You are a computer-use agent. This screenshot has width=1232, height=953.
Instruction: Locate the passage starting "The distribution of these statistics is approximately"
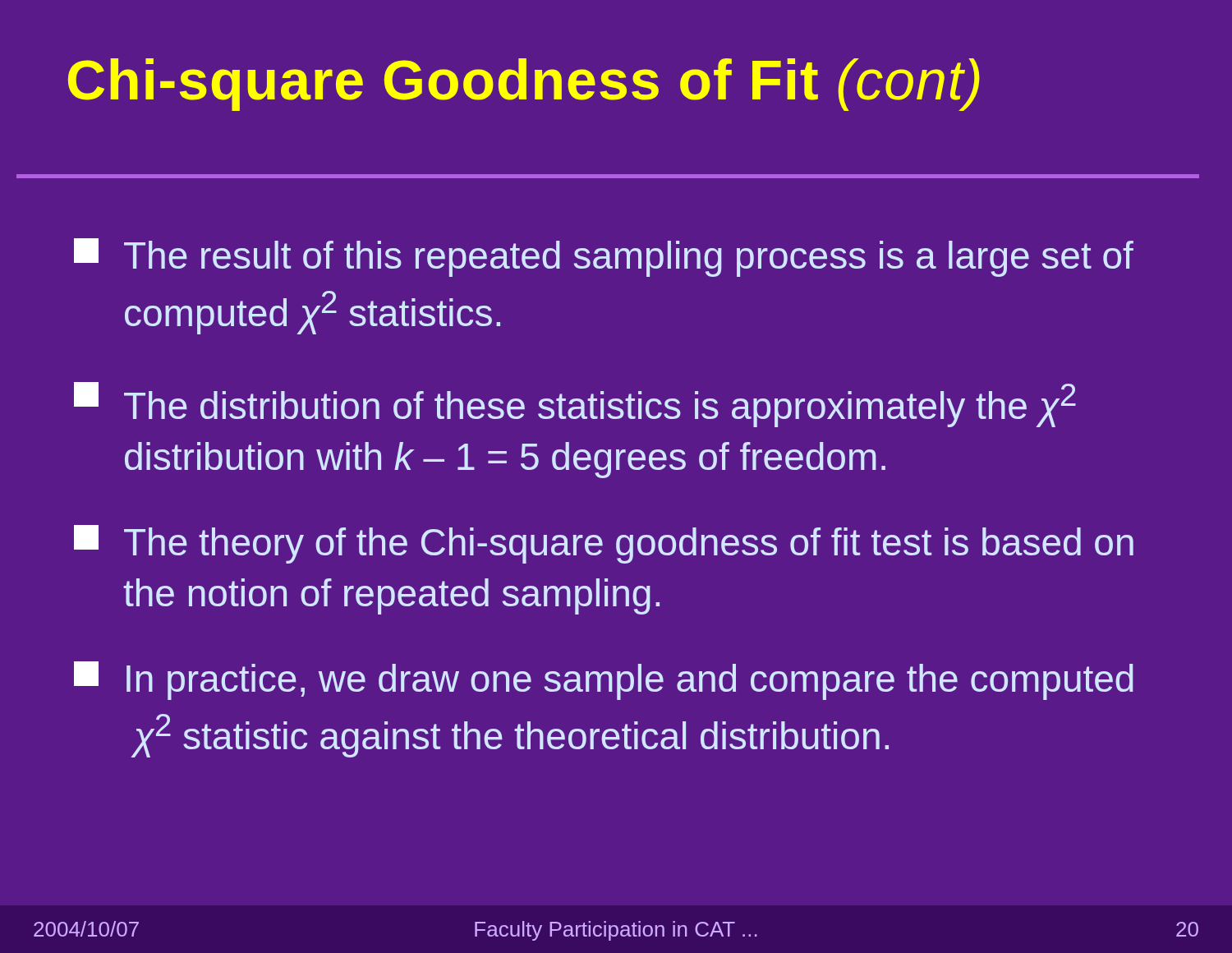tap(608, 428)
